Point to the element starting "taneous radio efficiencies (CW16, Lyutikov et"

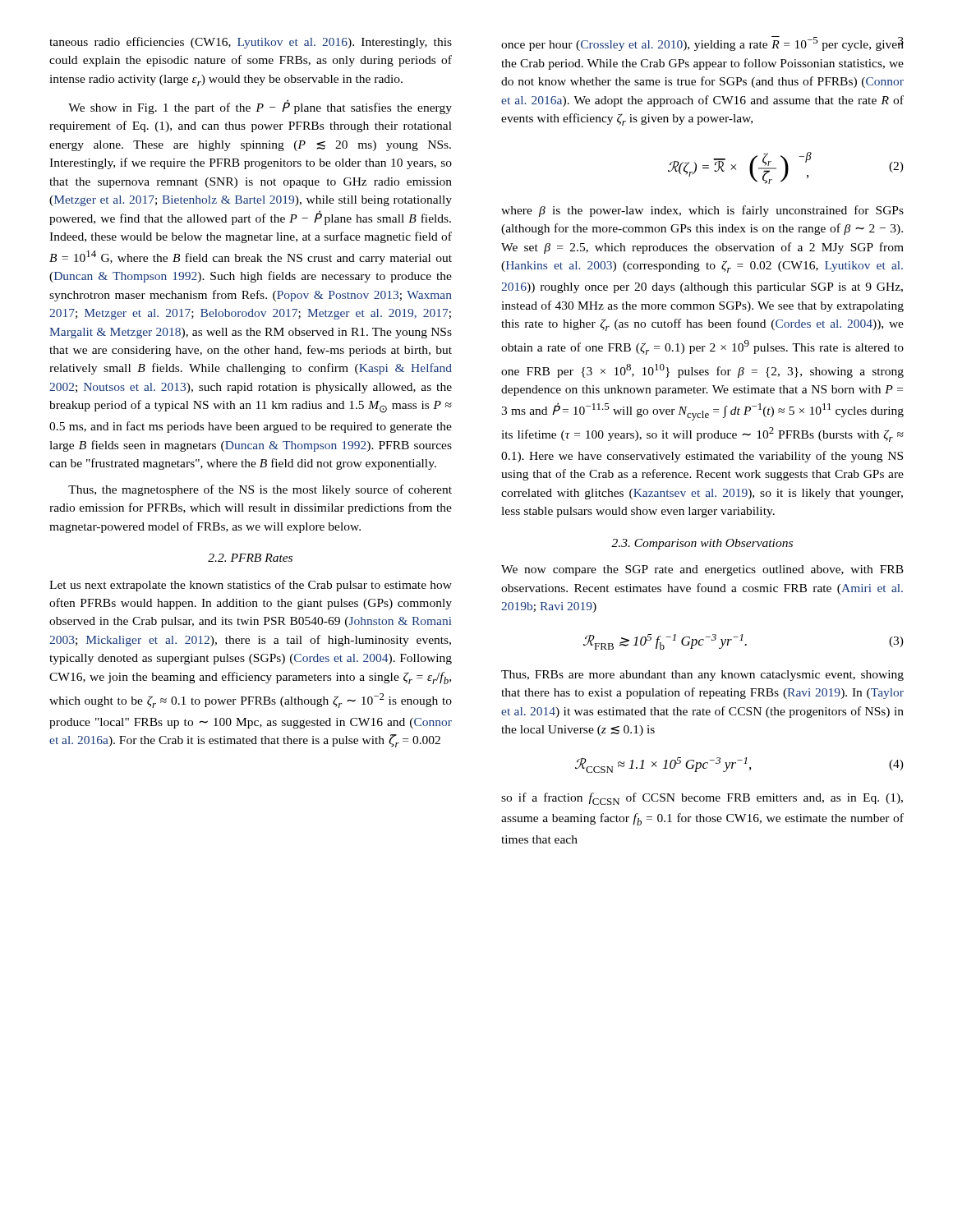click(x=251, y=284)
